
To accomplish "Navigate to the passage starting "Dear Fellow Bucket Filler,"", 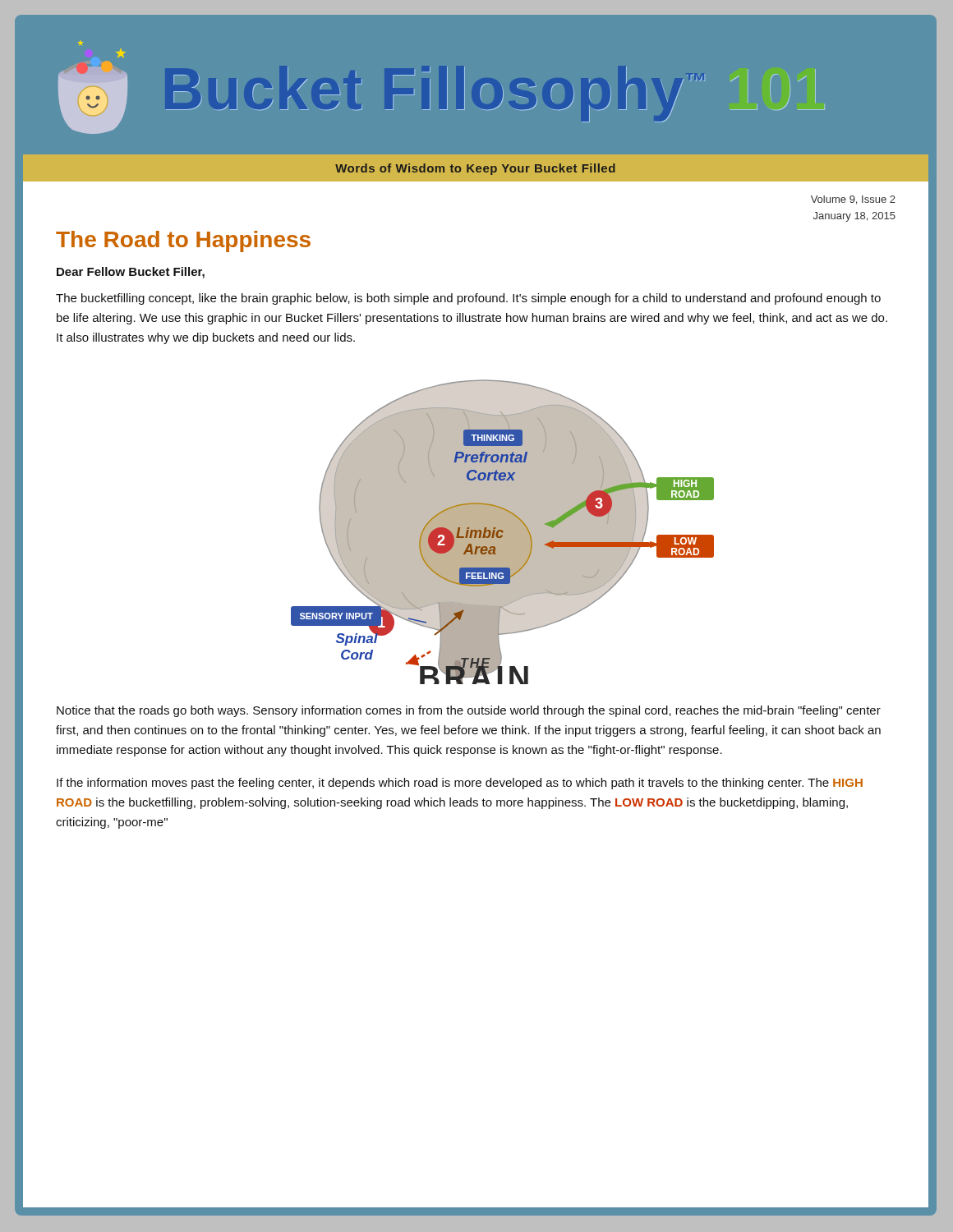I will click(131, 271).
